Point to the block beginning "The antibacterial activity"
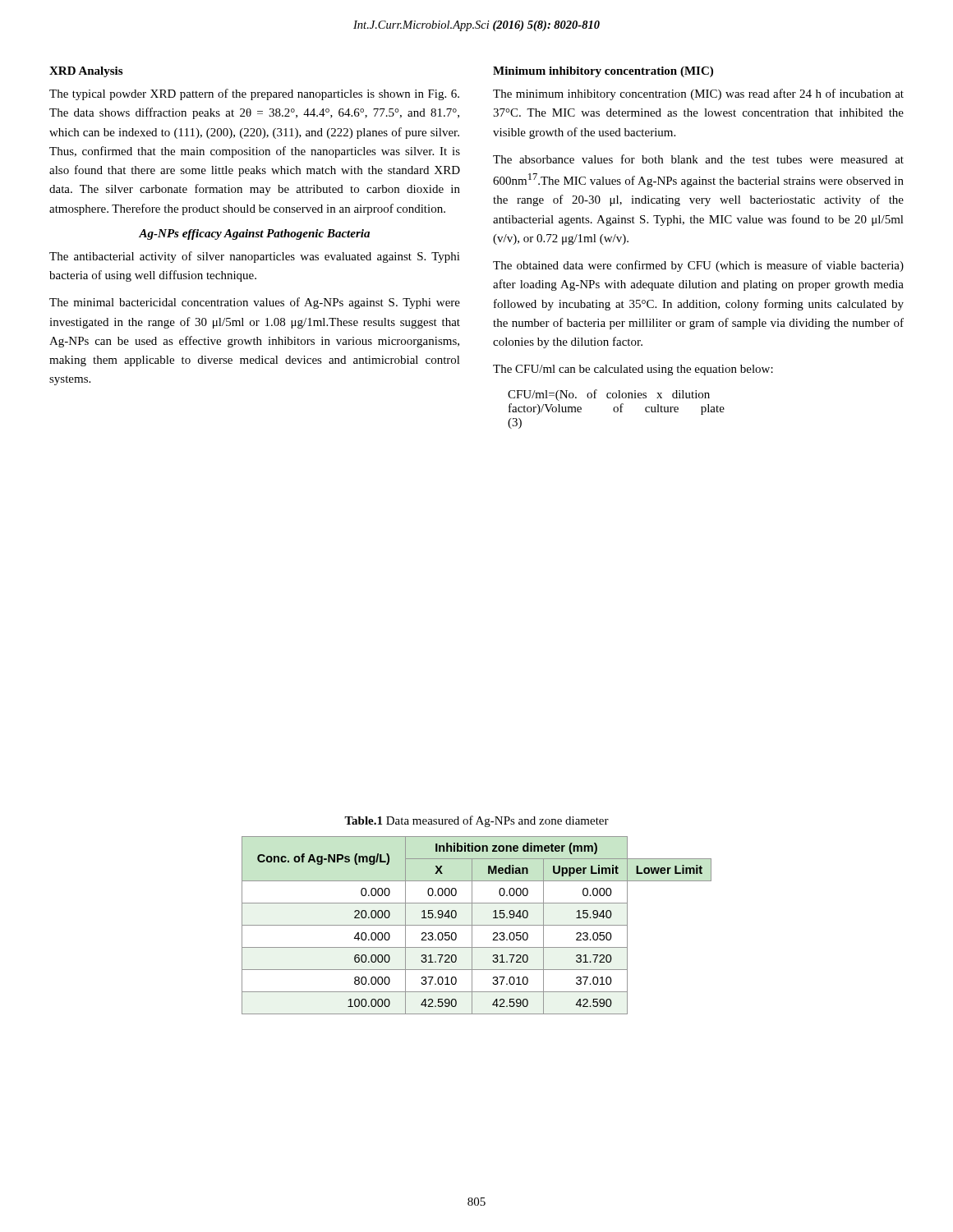 coord(255,266)
